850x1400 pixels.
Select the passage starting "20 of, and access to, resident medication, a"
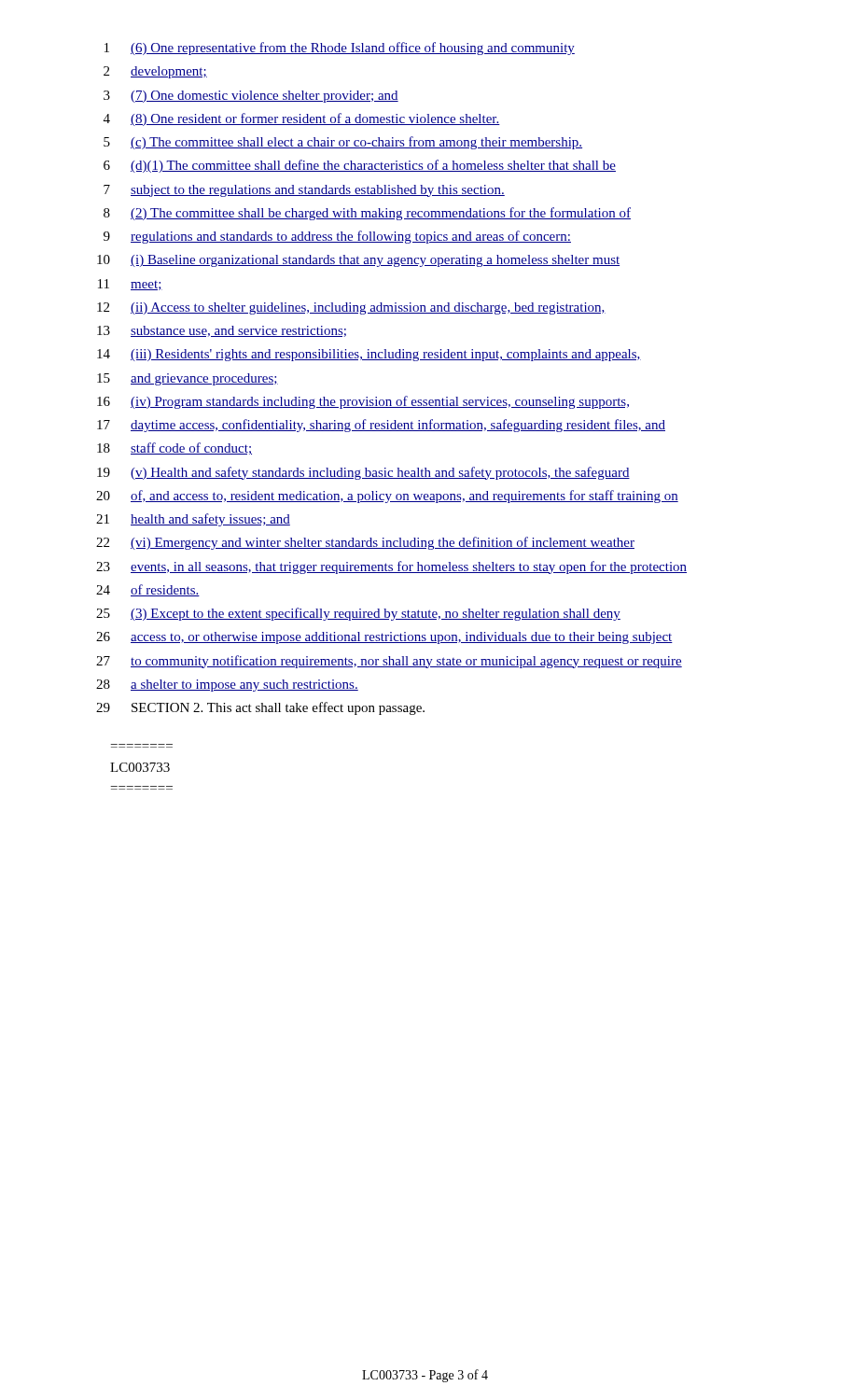click(434, 496)
